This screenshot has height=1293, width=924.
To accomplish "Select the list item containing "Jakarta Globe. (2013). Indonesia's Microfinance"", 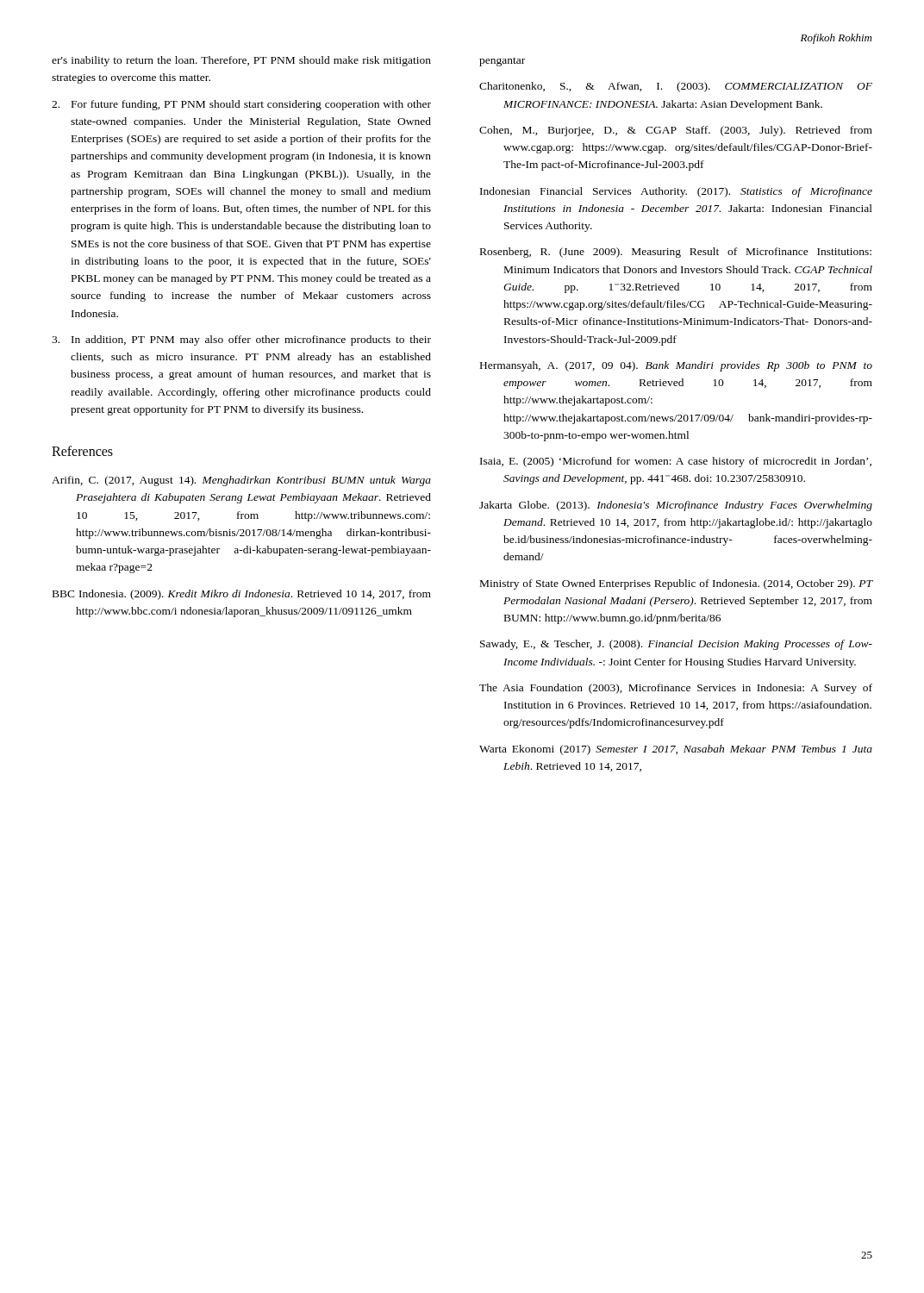I will [676, 530].
